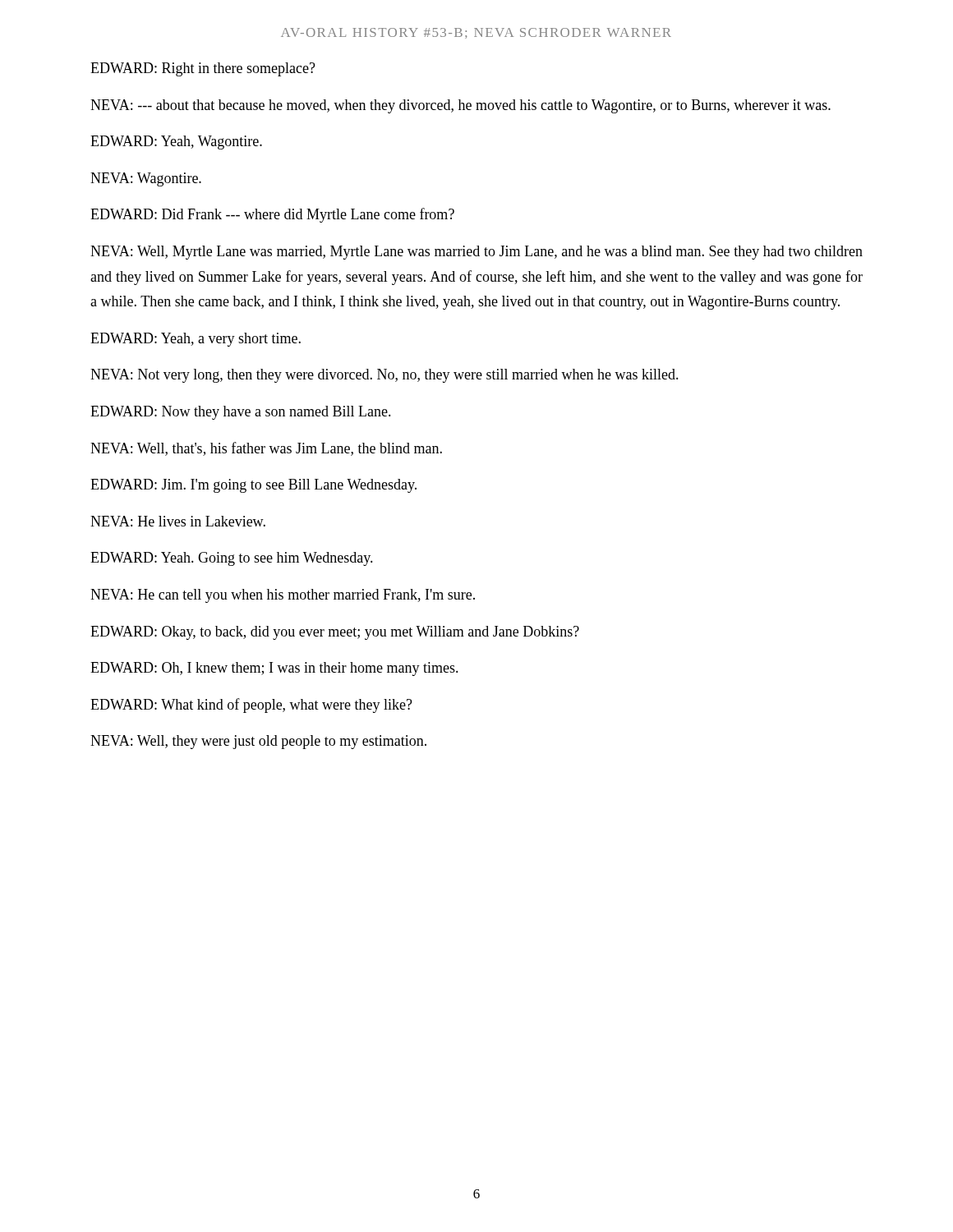Select the text block that reads "EDWARD: Oh, I knew them; I was"
This screenshot has height=1232, width=953.
pos(275,668)
